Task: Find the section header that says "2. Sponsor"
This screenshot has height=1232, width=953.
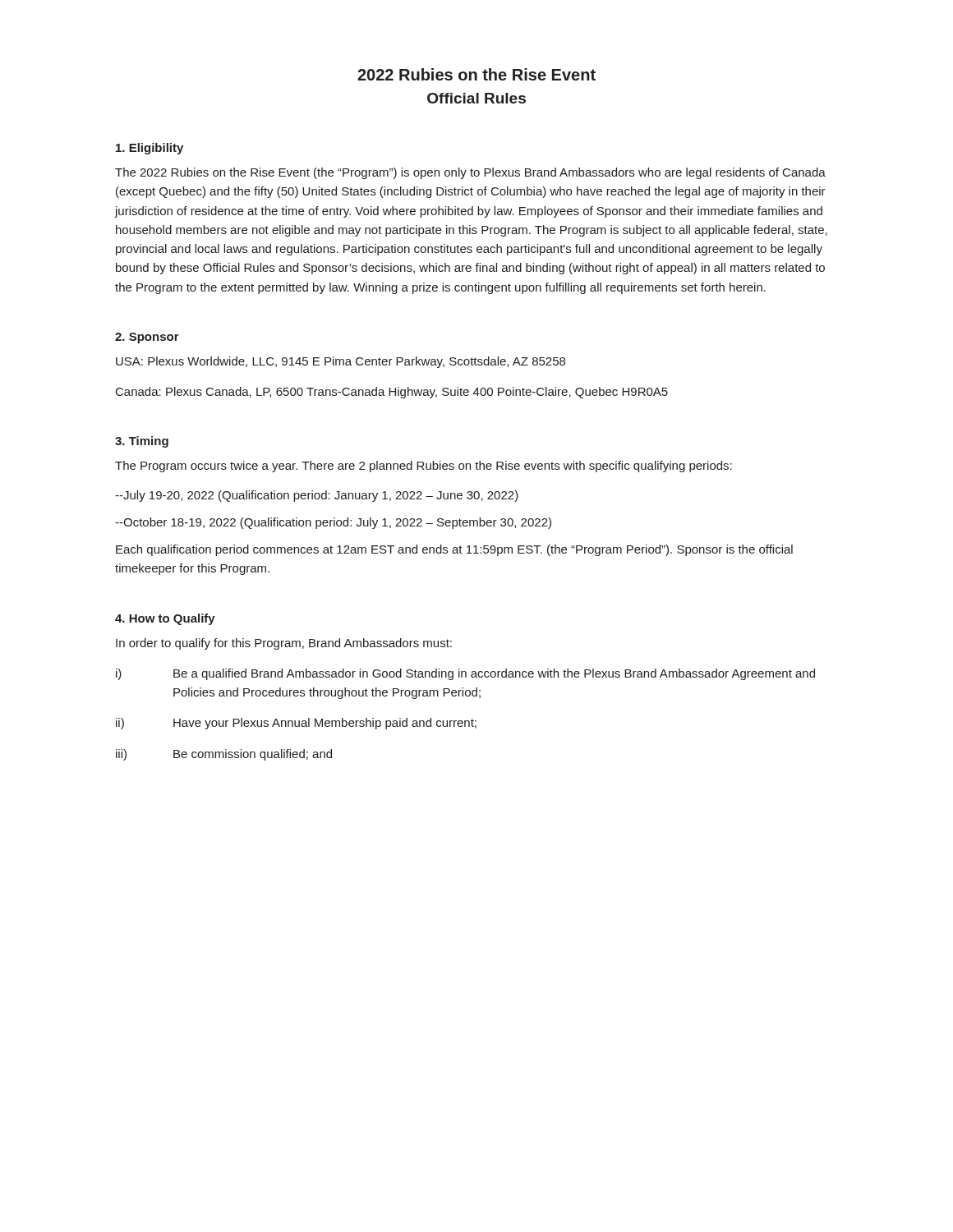Action: point(147,336)
